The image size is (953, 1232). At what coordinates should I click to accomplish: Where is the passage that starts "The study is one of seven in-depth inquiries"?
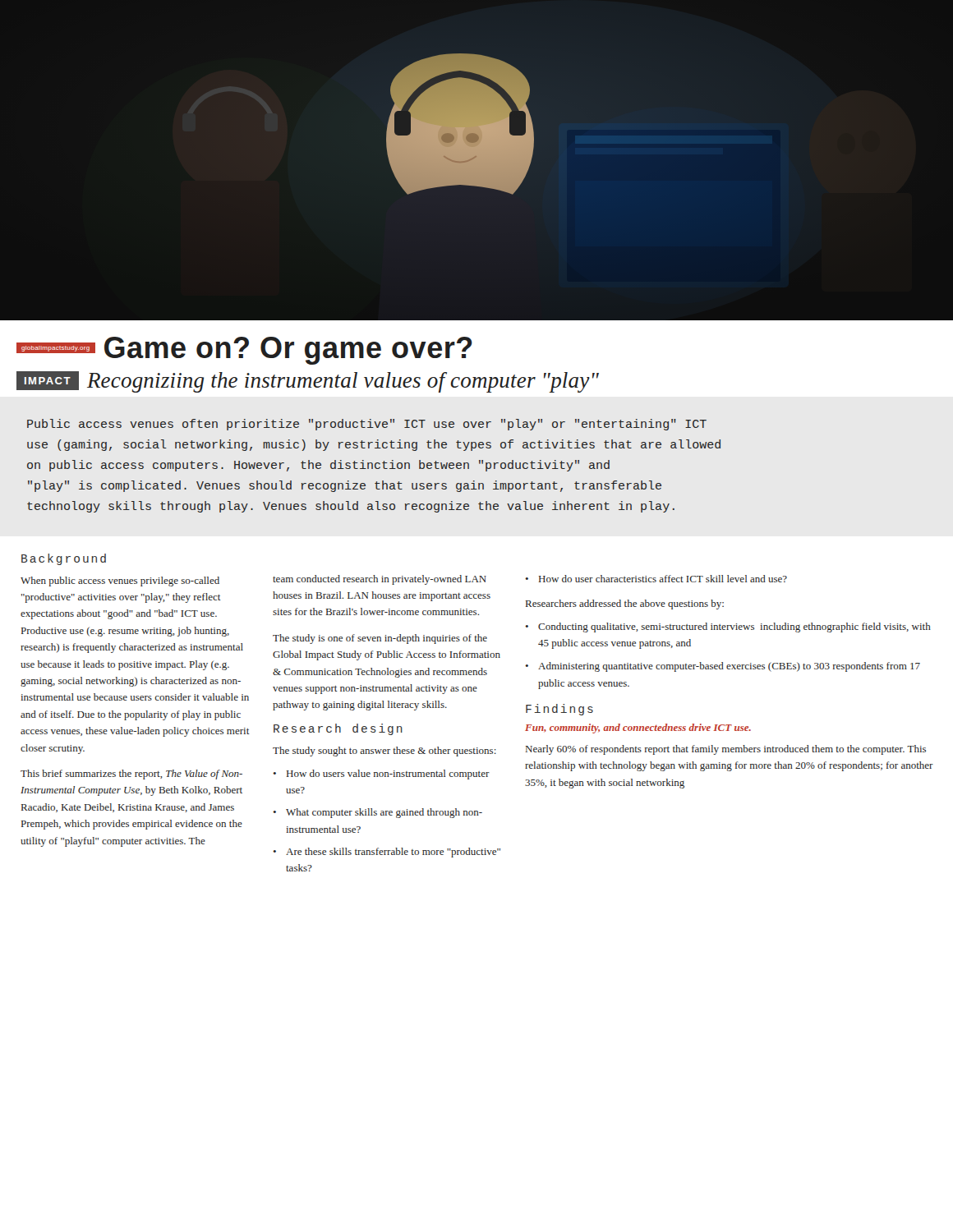386,671
